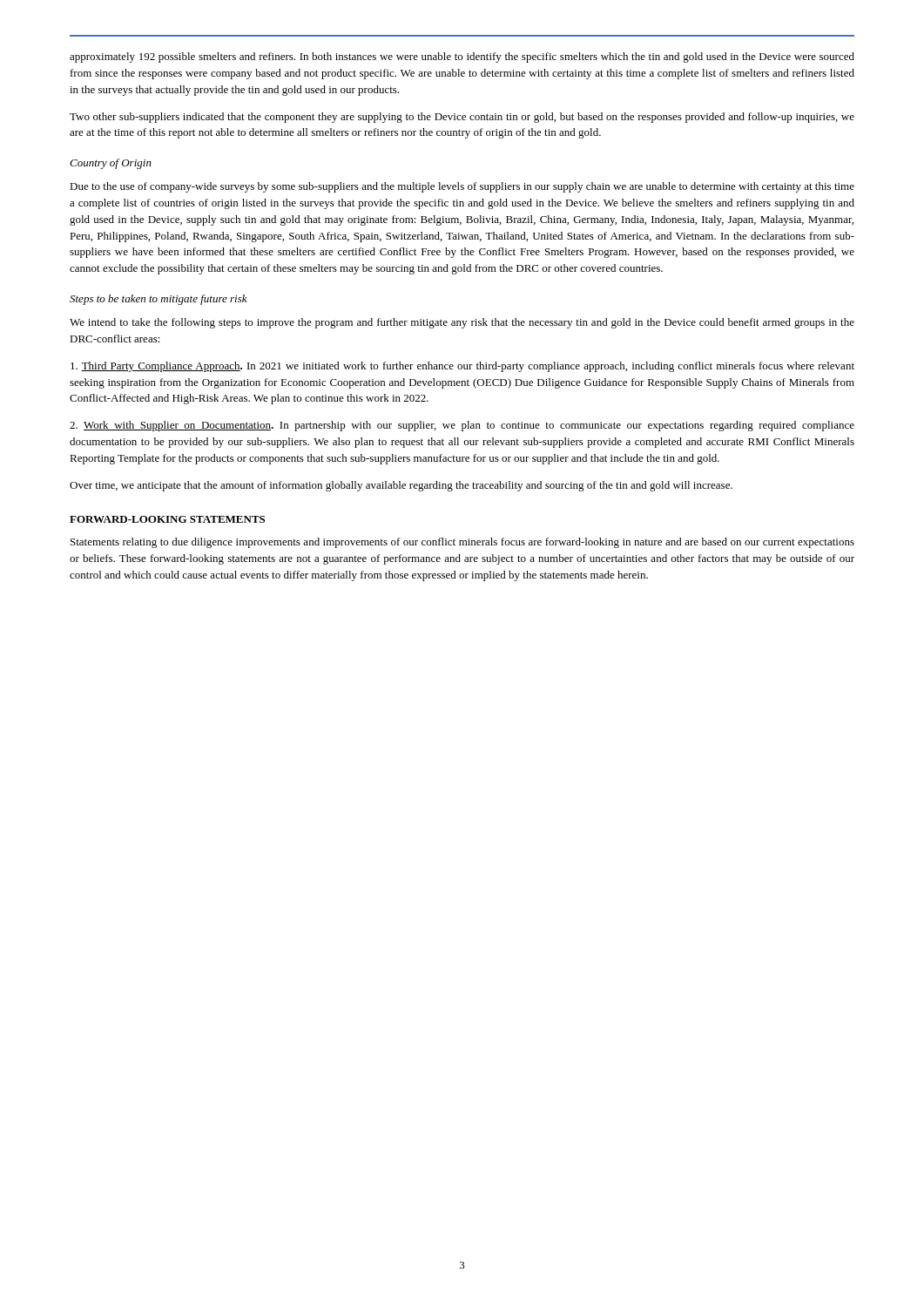
Task: Point to the text block starting "We intend to take the following steps to"
Action: point(462,331)
